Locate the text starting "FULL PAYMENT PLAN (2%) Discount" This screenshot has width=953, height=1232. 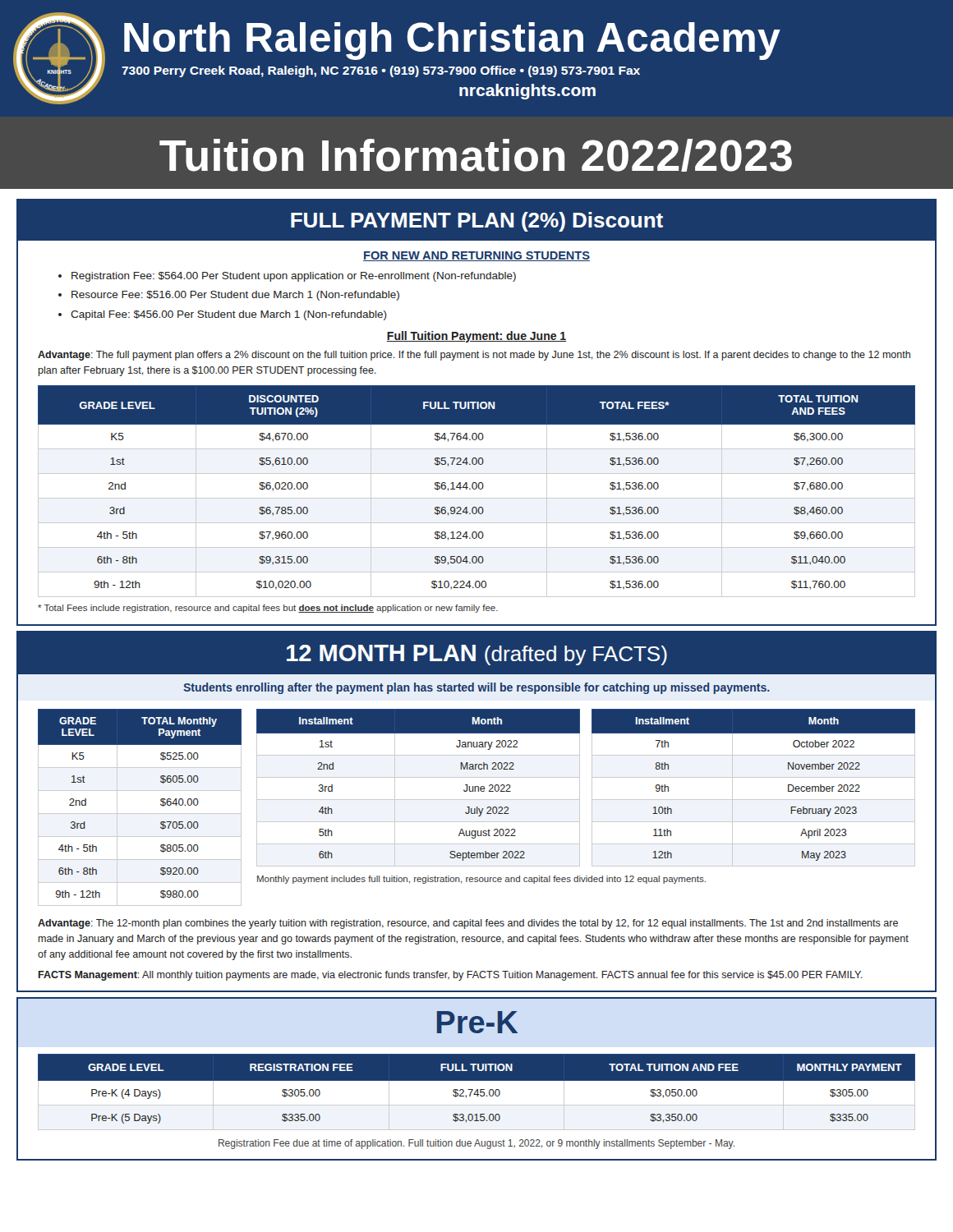476,220
